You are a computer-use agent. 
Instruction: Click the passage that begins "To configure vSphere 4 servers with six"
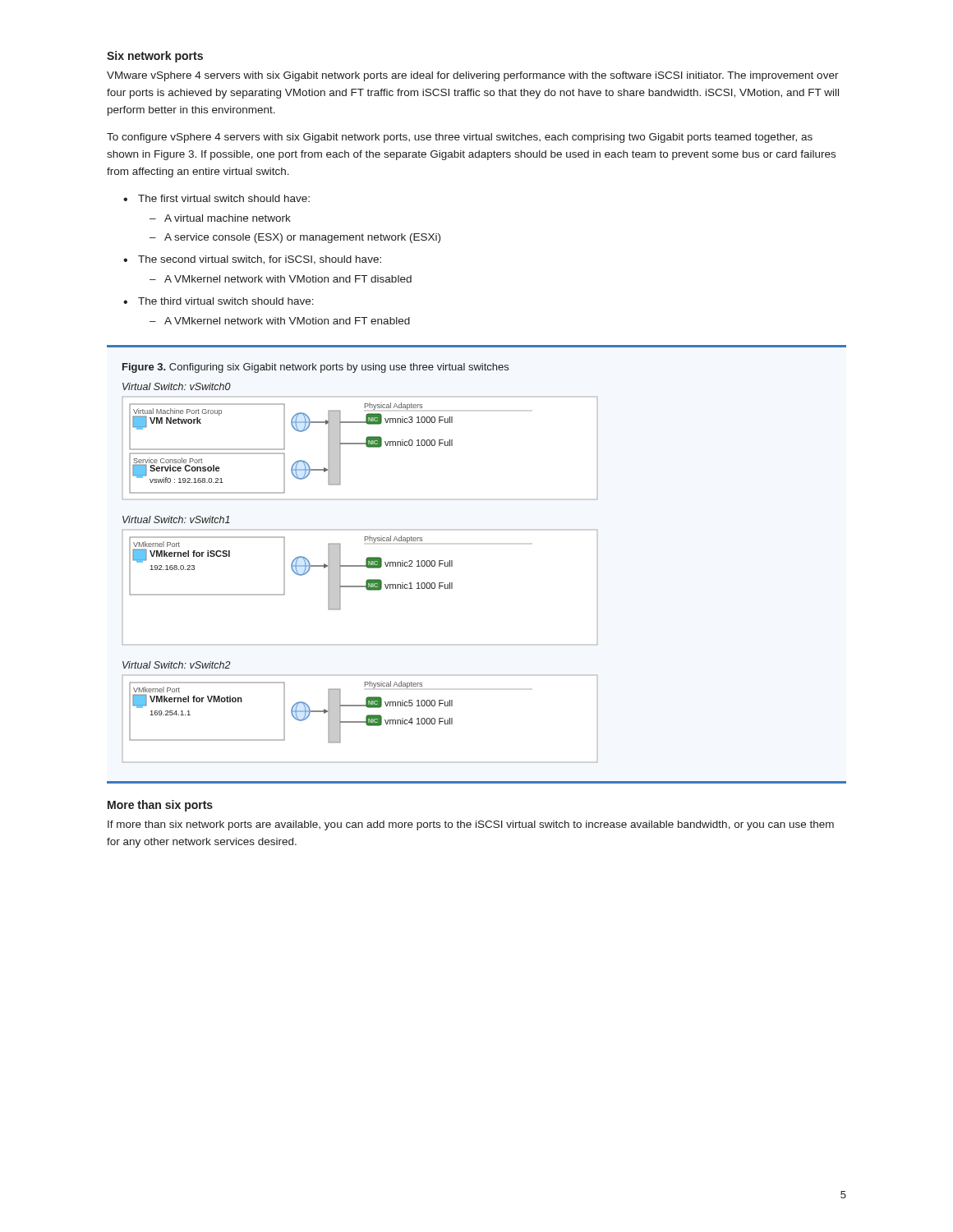pos(471,154)
